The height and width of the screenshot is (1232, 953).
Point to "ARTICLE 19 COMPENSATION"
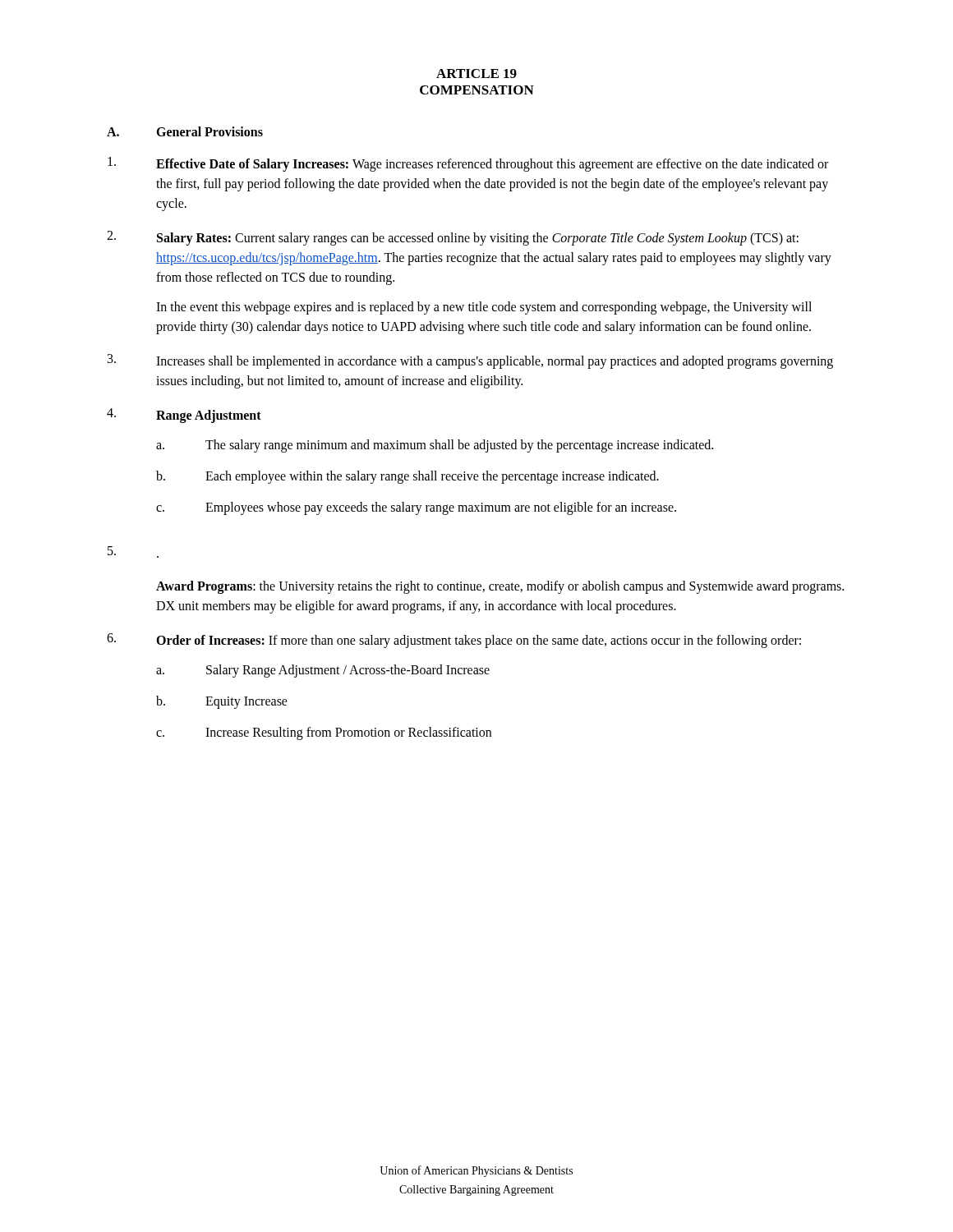(476, 82)
